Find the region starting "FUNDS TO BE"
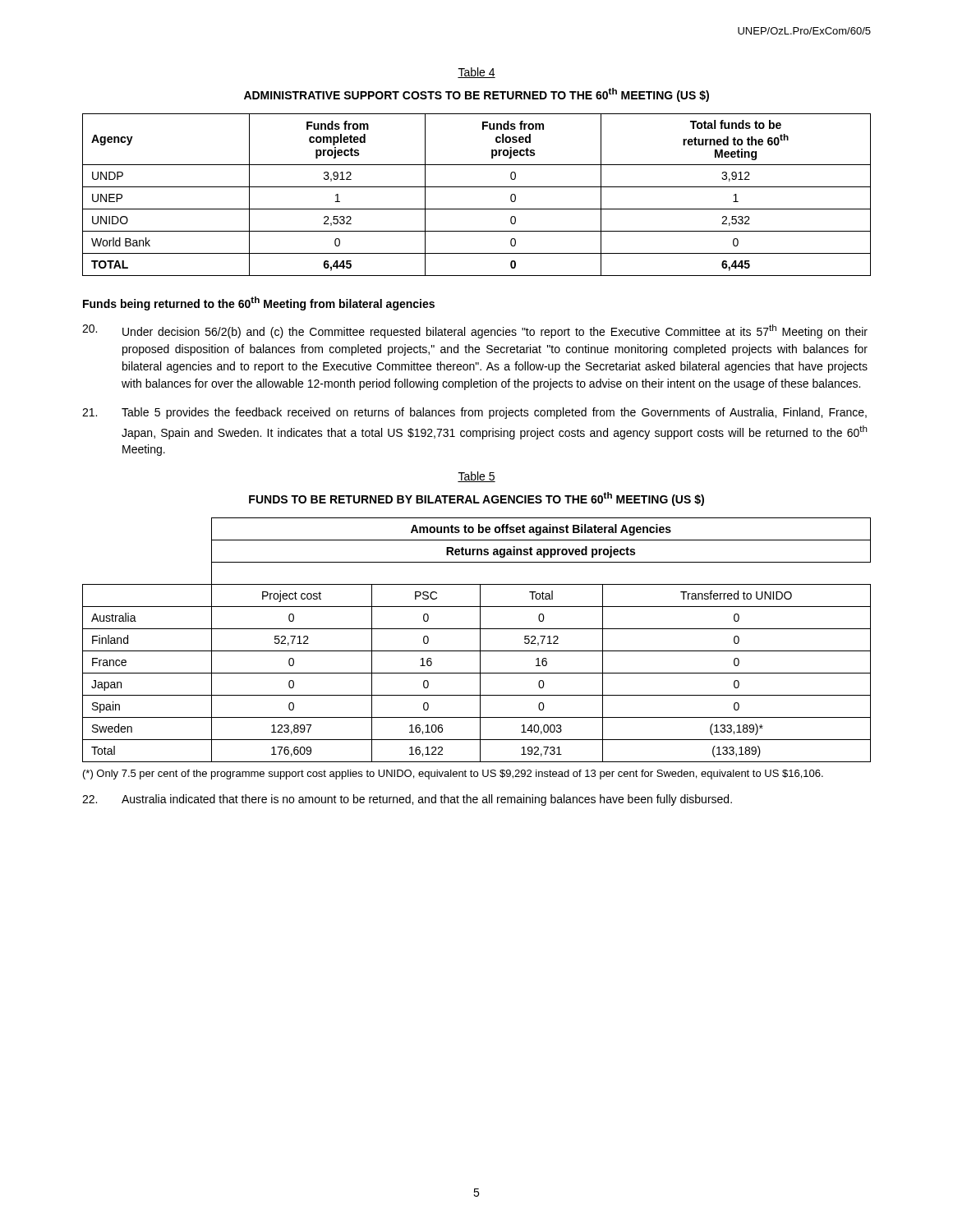 tap(476, 498)
